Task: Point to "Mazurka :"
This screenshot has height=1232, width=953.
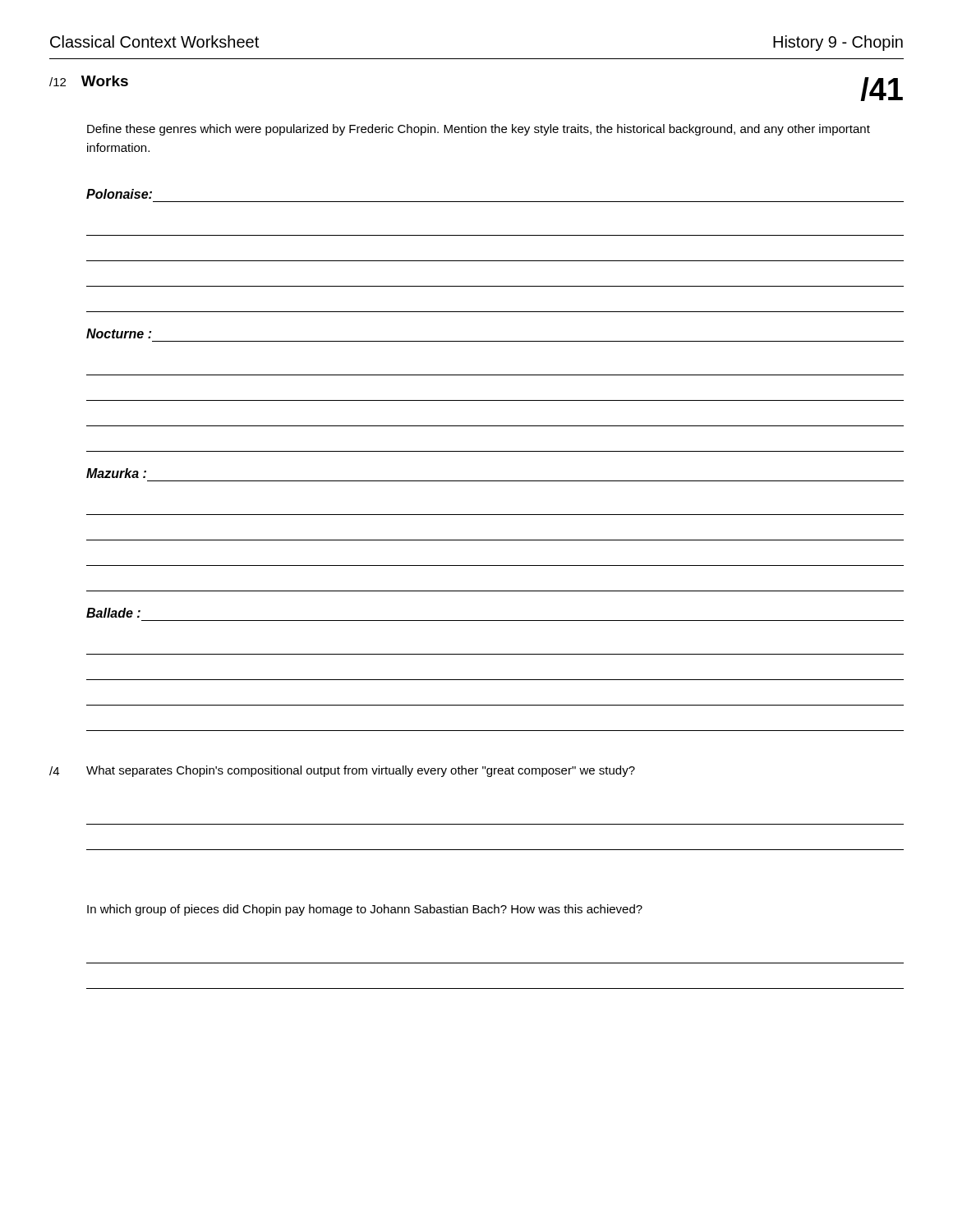Action: [x=495, y=528]
